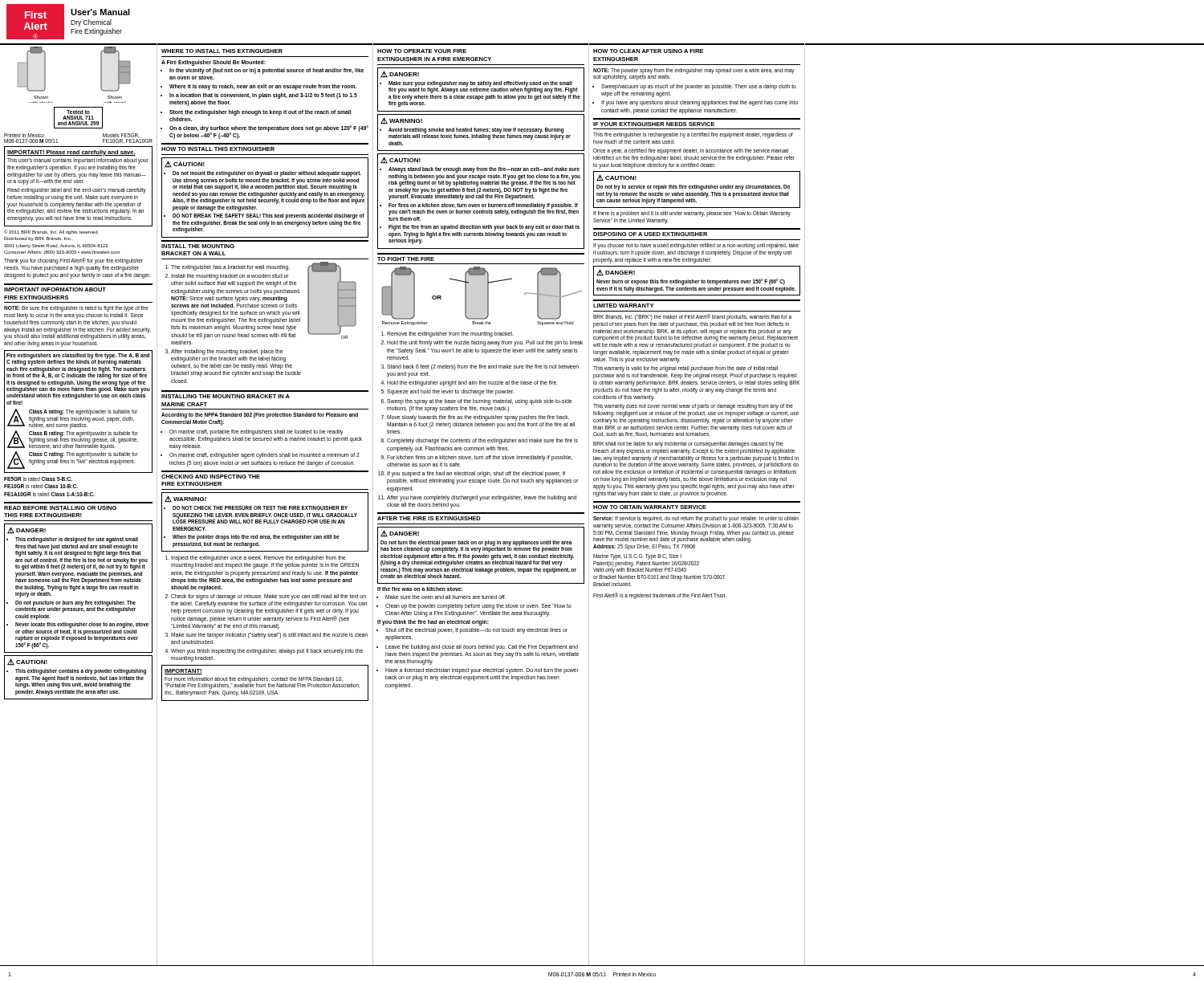The width and height of the screenshot is (1204, 982).
Task: Where is the passage that starts "⚠CAUTION! Do not mount the"?
Action: (265, 197)
